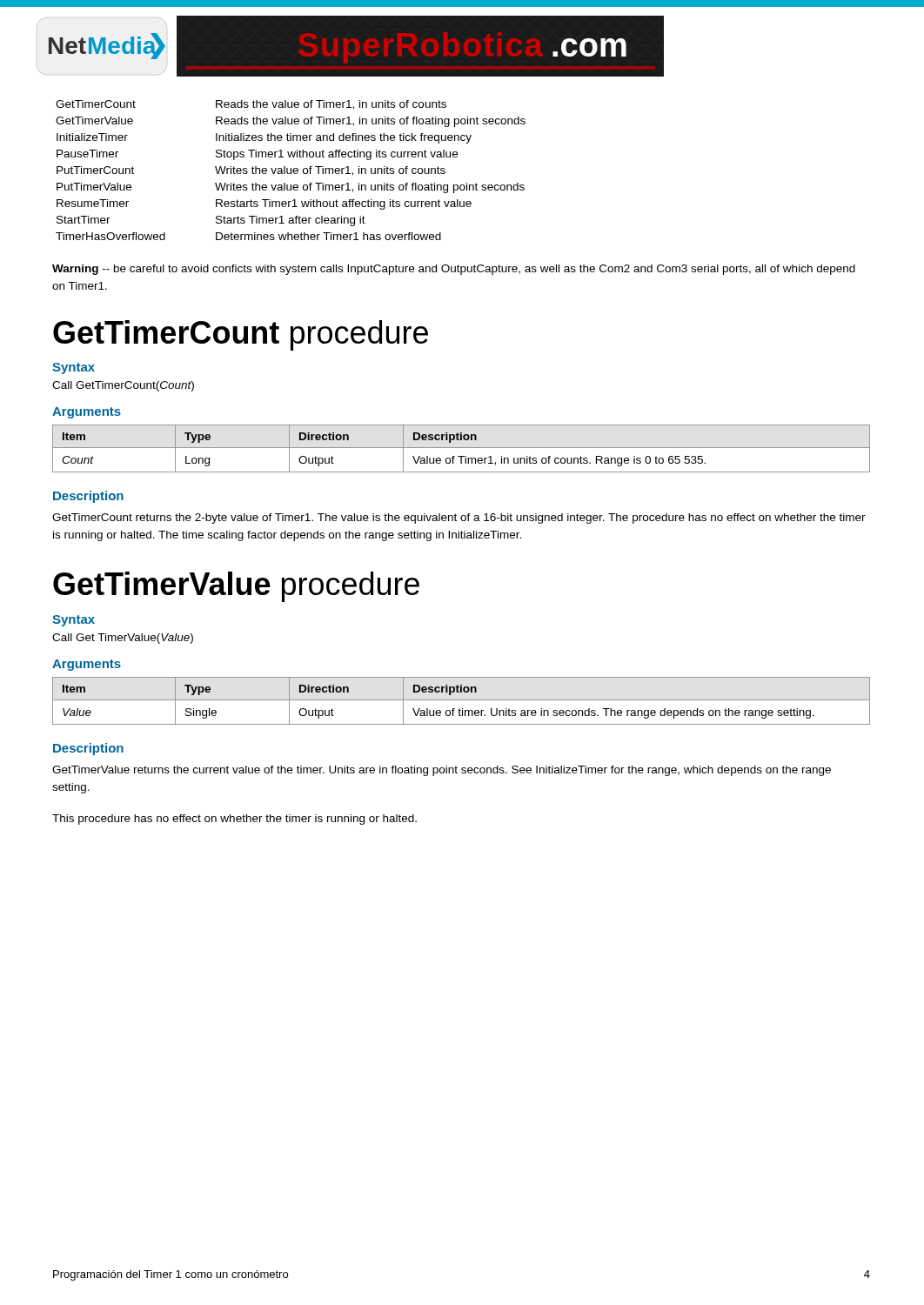
Task: Find the block on this page that starts "This procedure has no effect on"
Action: [x=235, y=818]
